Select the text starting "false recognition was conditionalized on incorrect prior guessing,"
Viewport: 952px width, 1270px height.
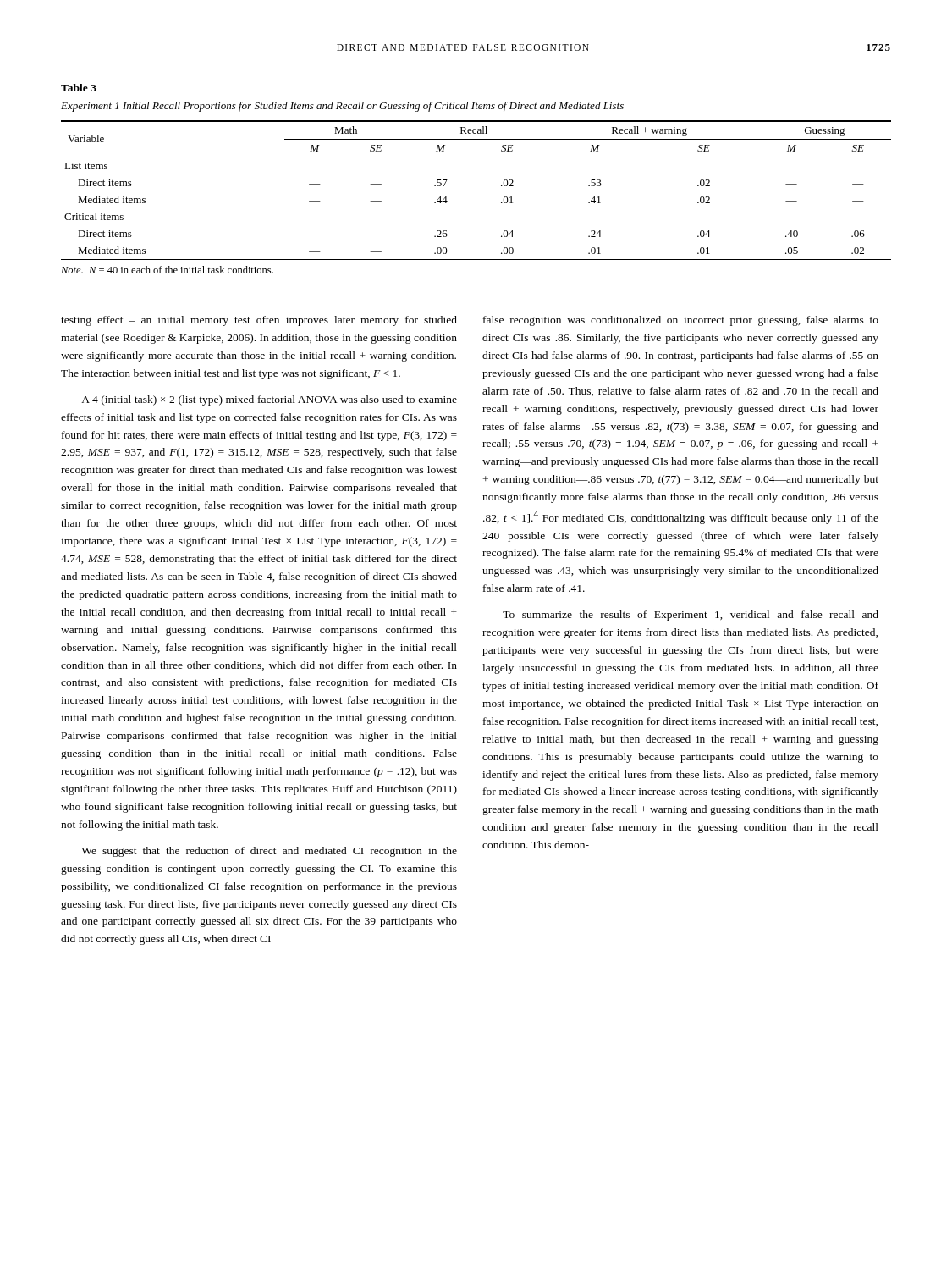(x=680, y=455)
